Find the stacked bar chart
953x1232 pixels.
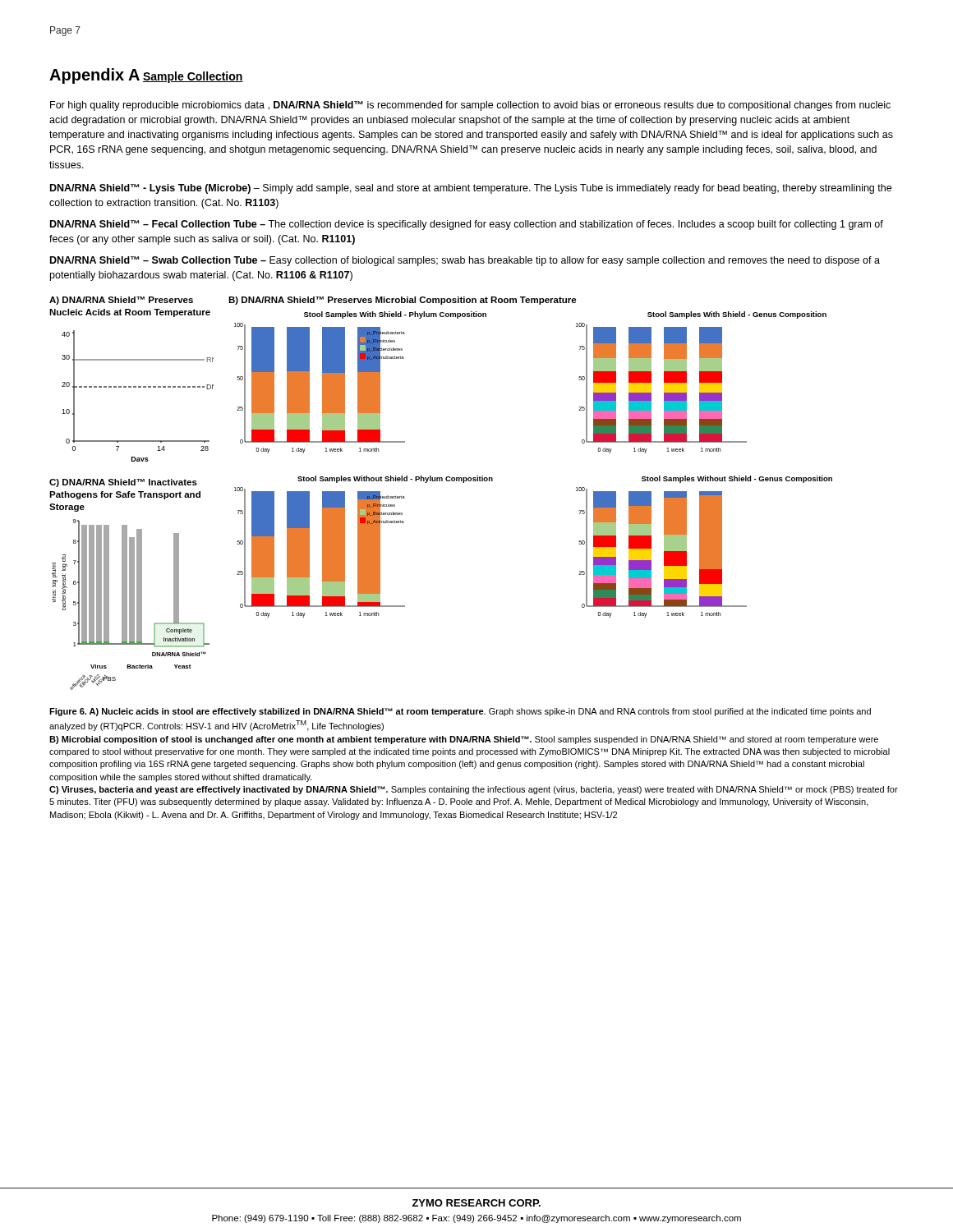[x=566, y=475]
